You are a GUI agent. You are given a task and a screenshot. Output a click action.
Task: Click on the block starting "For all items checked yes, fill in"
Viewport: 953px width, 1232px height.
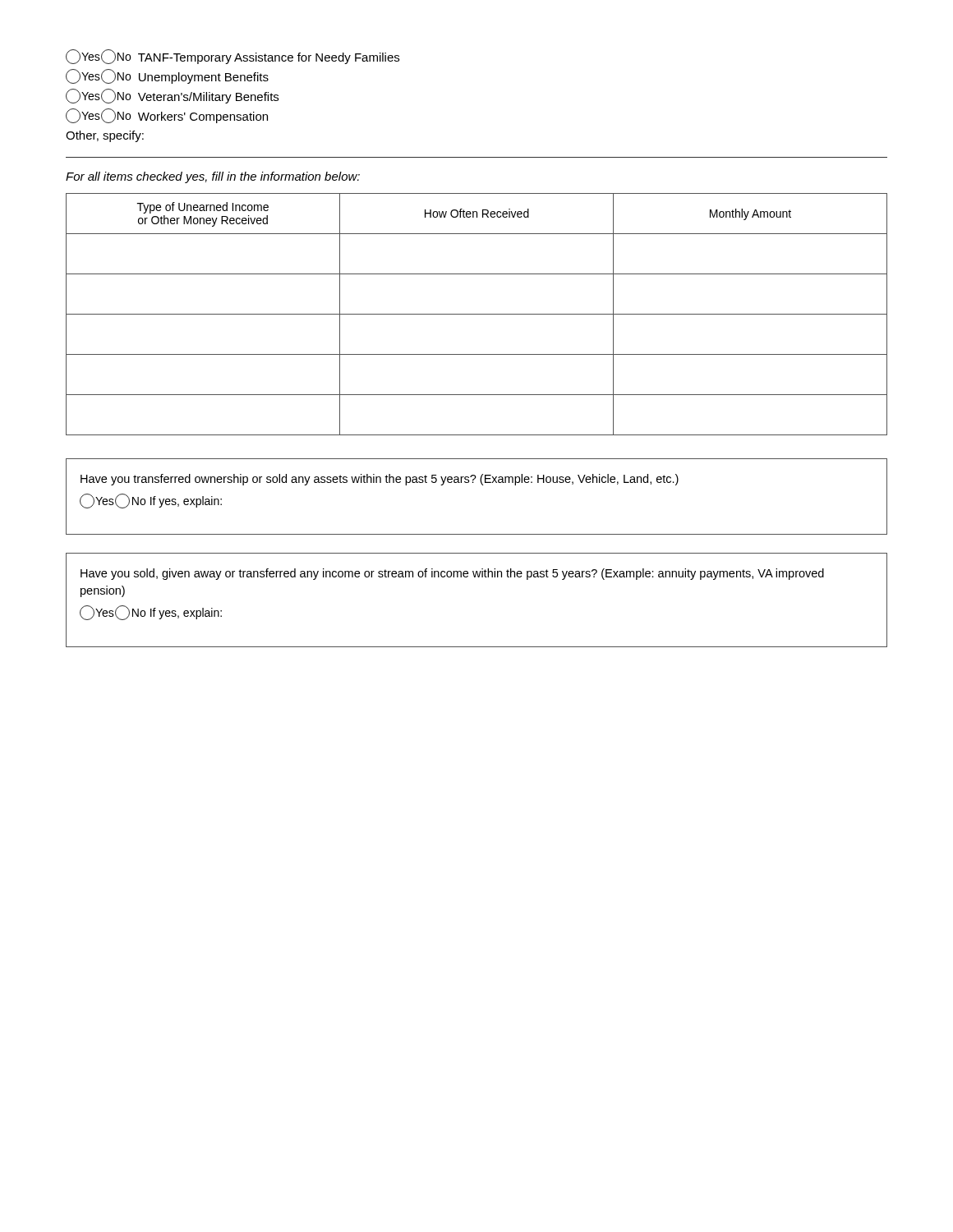pyautogui.click(x=213, y=176)
